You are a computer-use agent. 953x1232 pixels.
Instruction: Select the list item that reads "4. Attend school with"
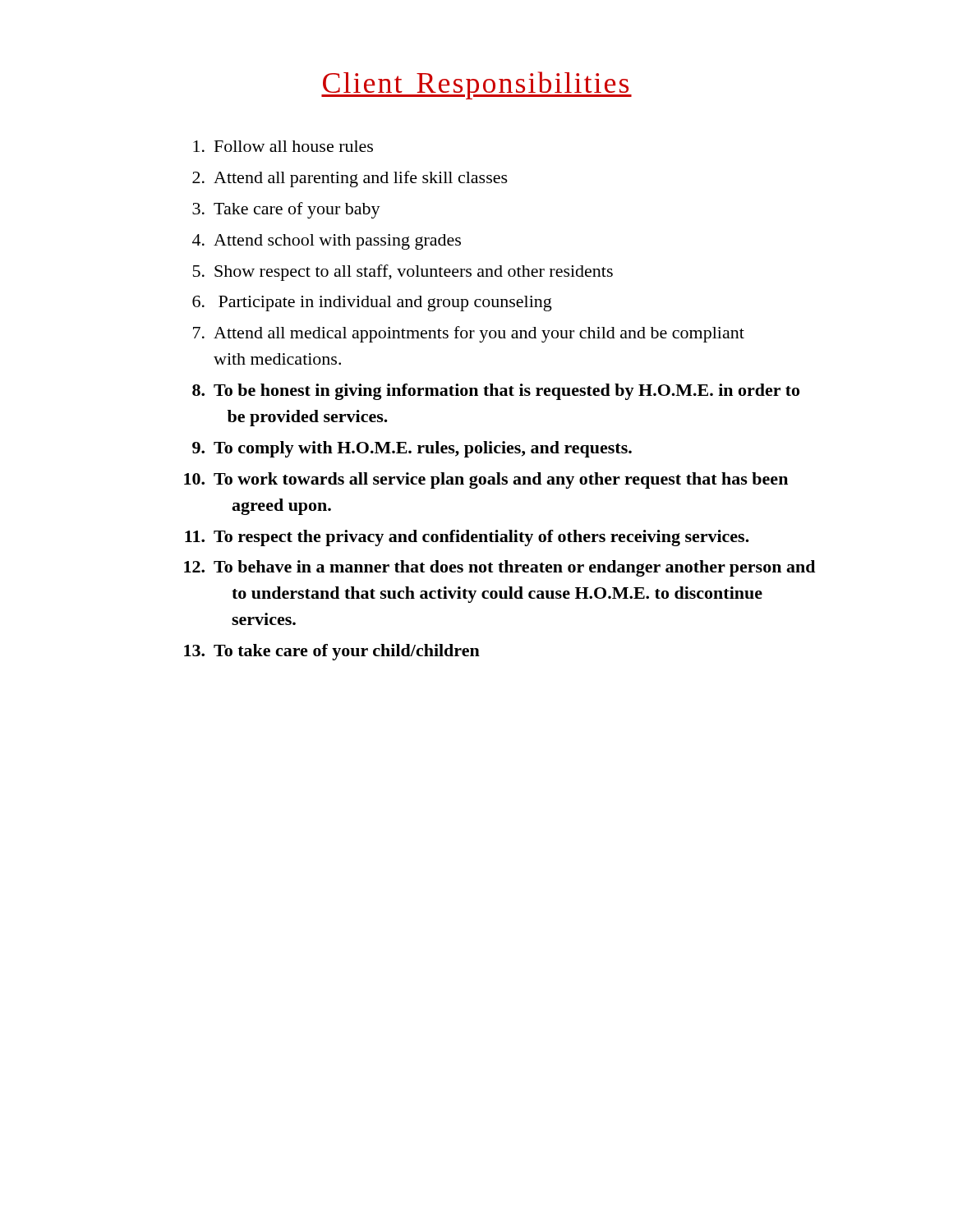coord(327,242)
